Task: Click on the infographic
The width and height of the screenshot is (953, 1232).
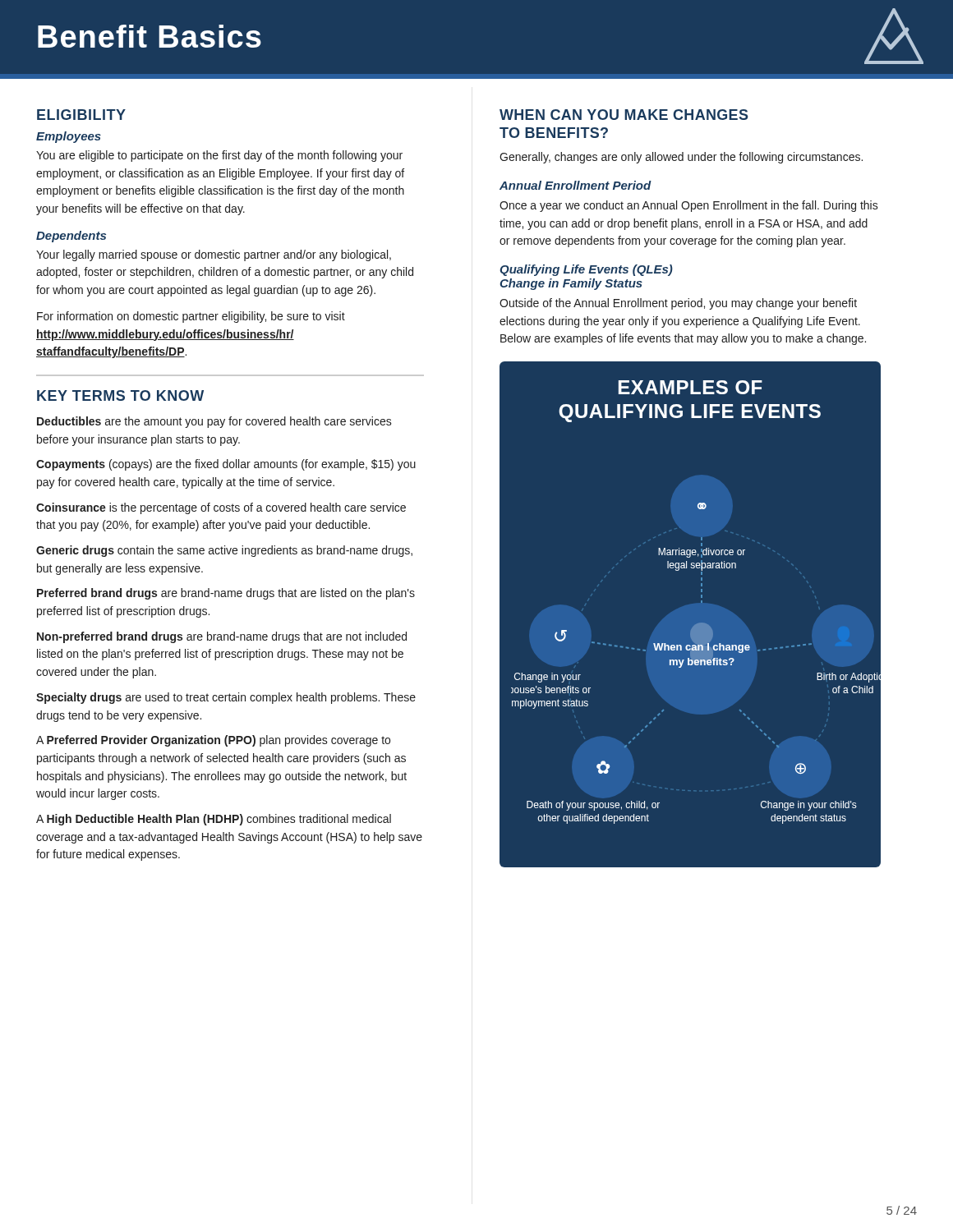Action: coord(690,614)
